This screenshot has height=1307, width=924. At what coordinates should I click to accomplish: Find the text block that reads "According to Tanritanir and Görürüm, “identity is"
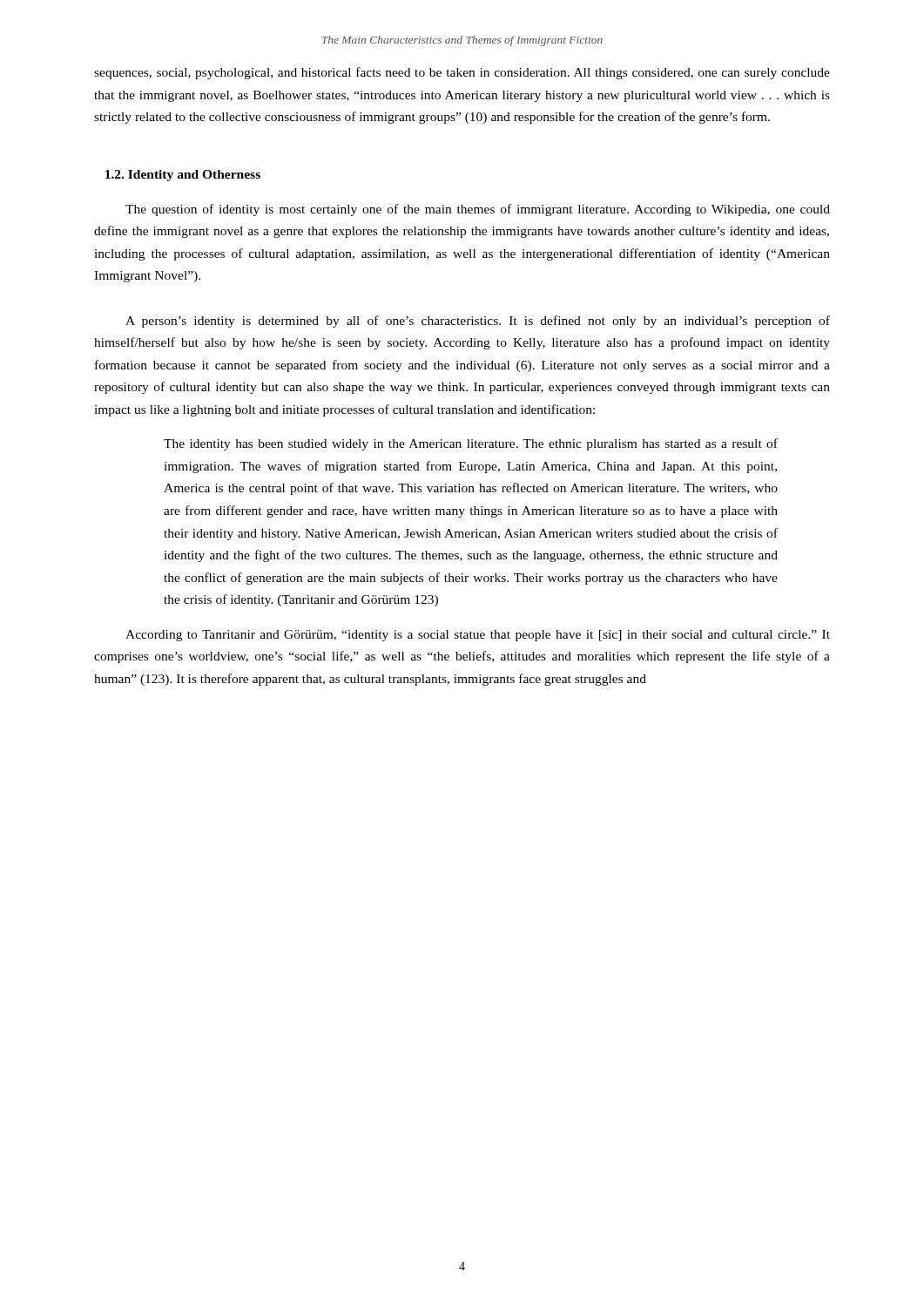pos(462,656)
